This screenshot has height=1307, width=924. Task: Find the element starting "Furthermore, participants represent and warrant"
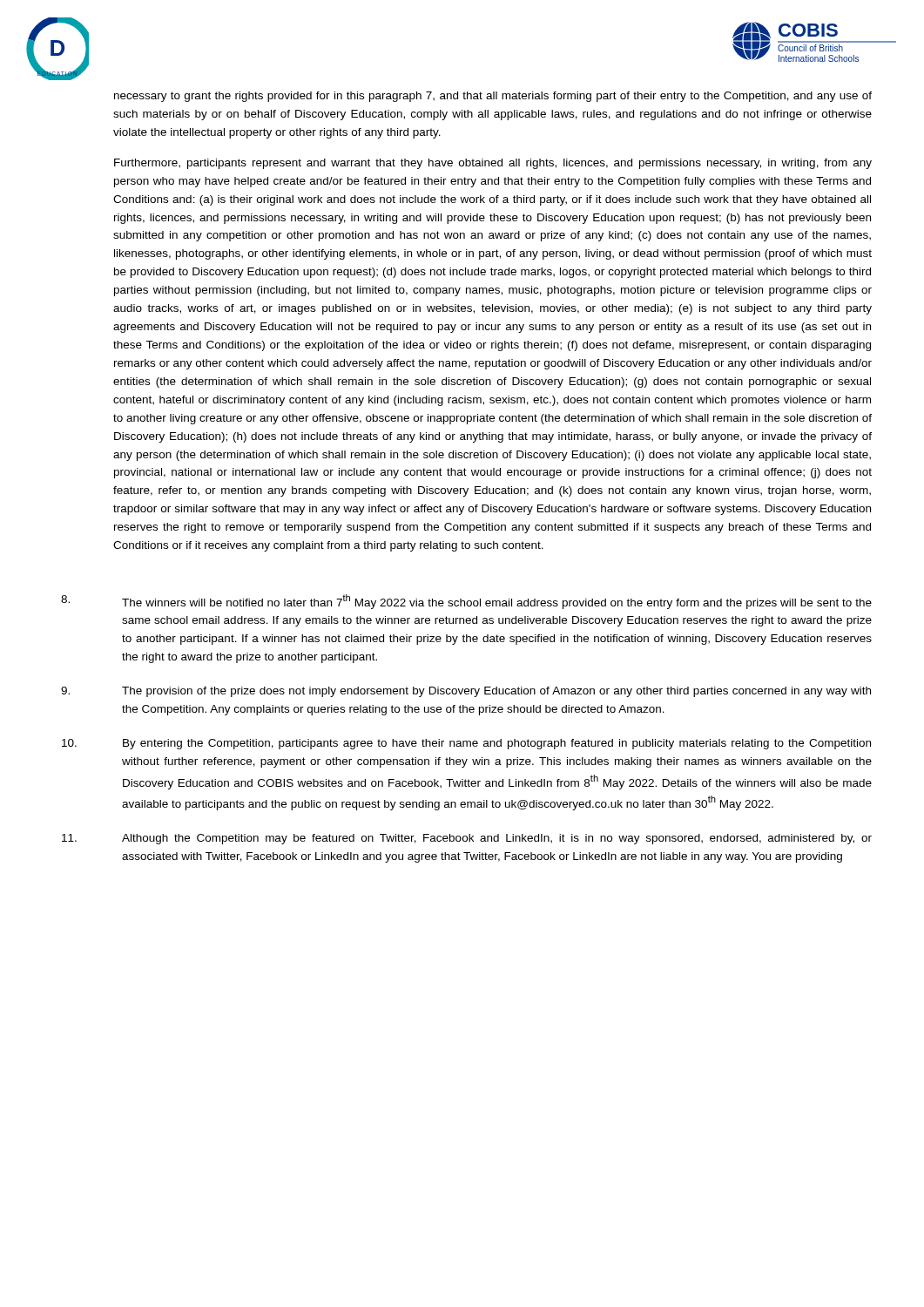tap(492, 354)
